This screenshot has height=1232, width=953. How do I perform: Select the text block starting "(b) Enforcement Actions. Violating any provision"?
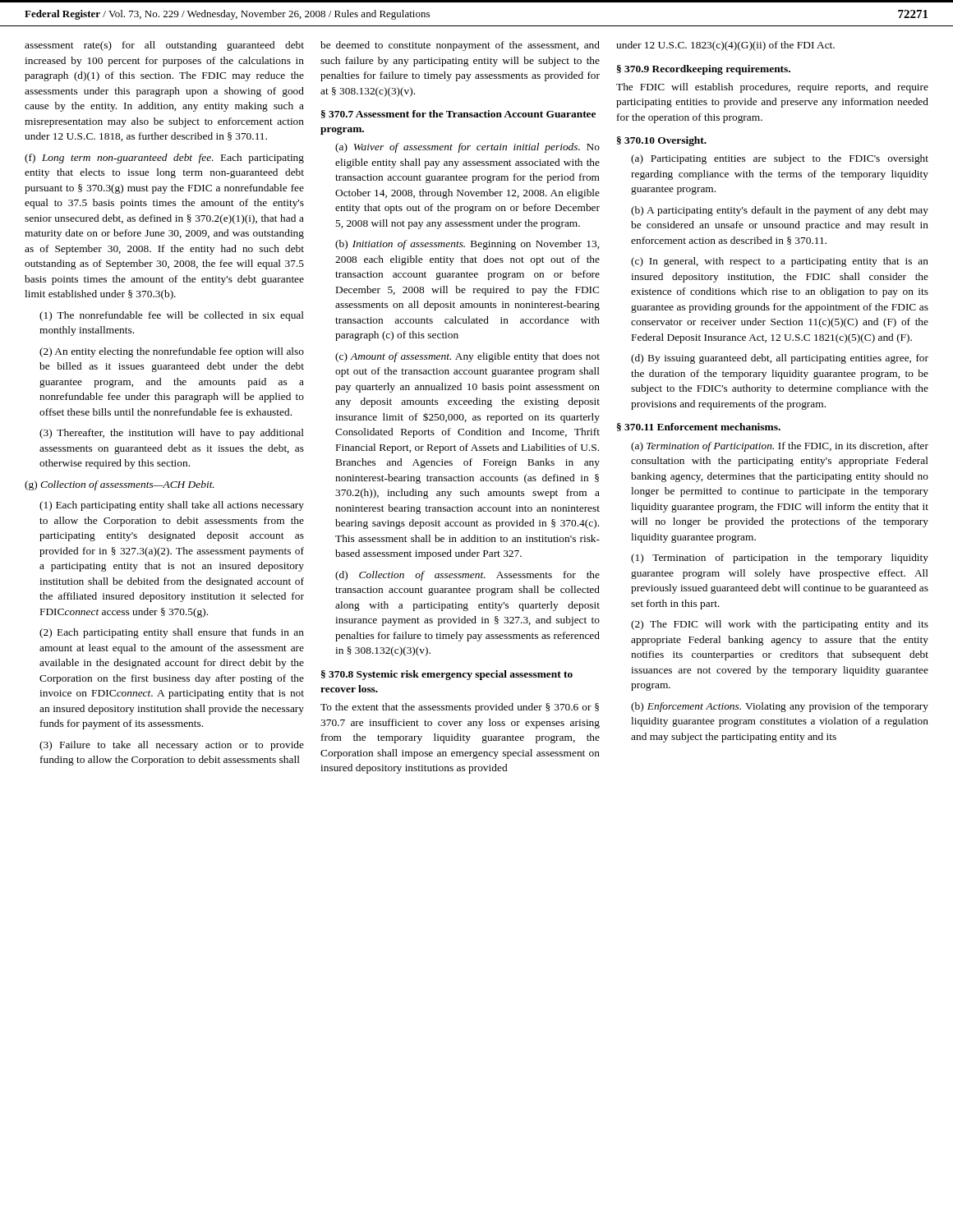pos(780,721)
